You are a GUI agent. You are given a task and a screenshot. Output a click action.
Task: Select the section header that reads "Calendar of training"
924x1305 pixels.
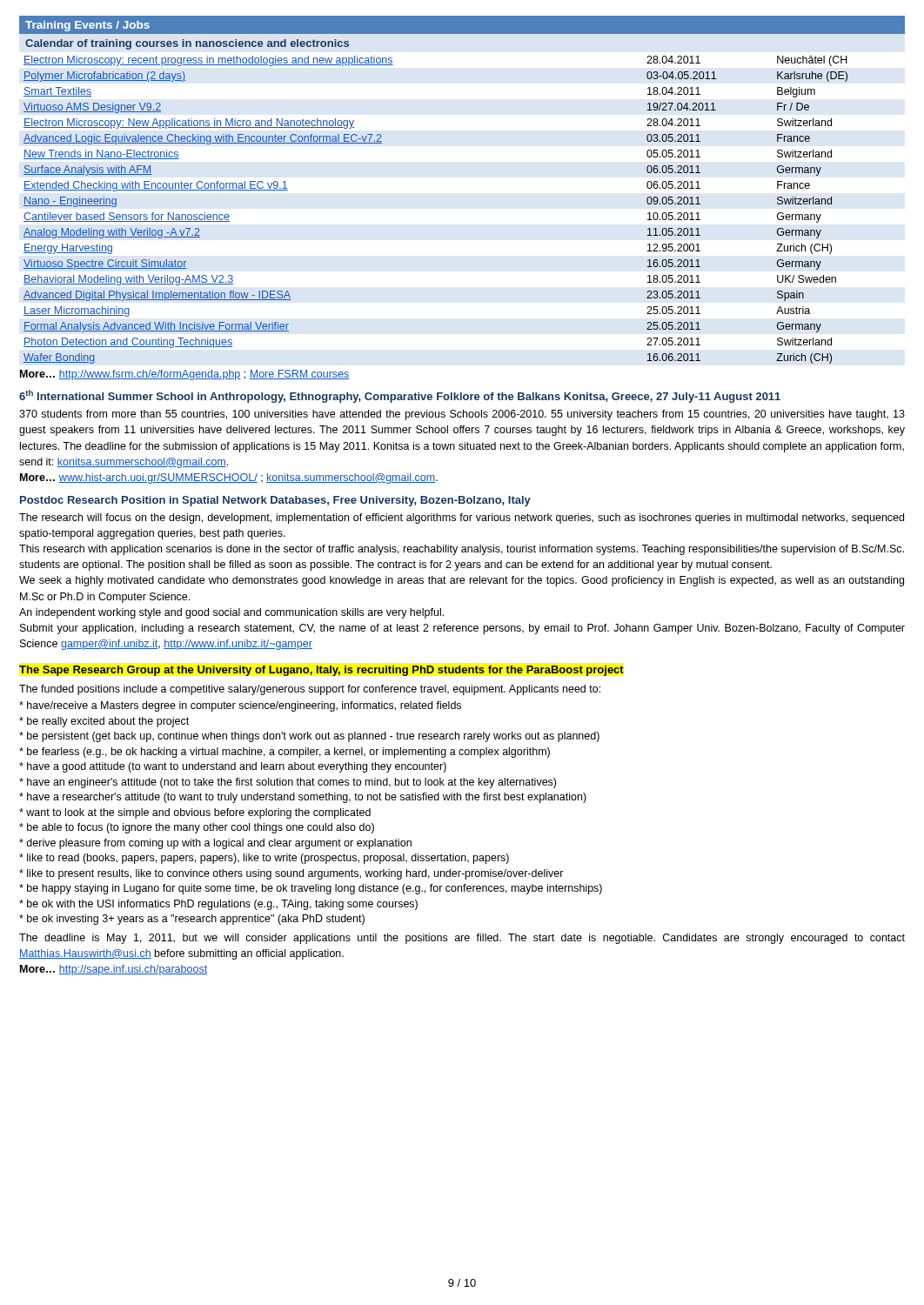pyautogui.click(x=187, y=43)
